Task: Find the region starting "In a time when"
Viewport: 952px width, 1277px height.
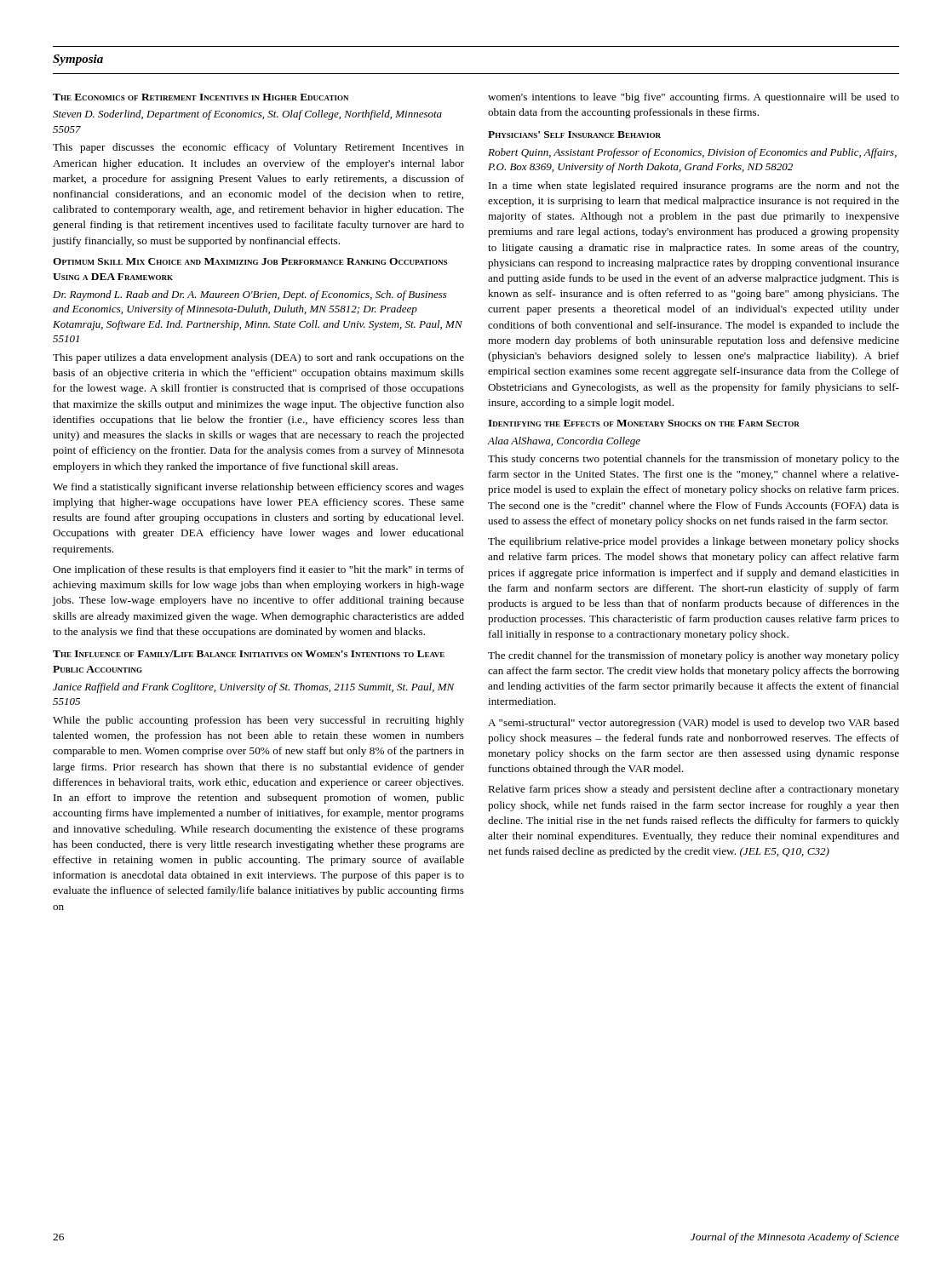Action: click(694, 294)
